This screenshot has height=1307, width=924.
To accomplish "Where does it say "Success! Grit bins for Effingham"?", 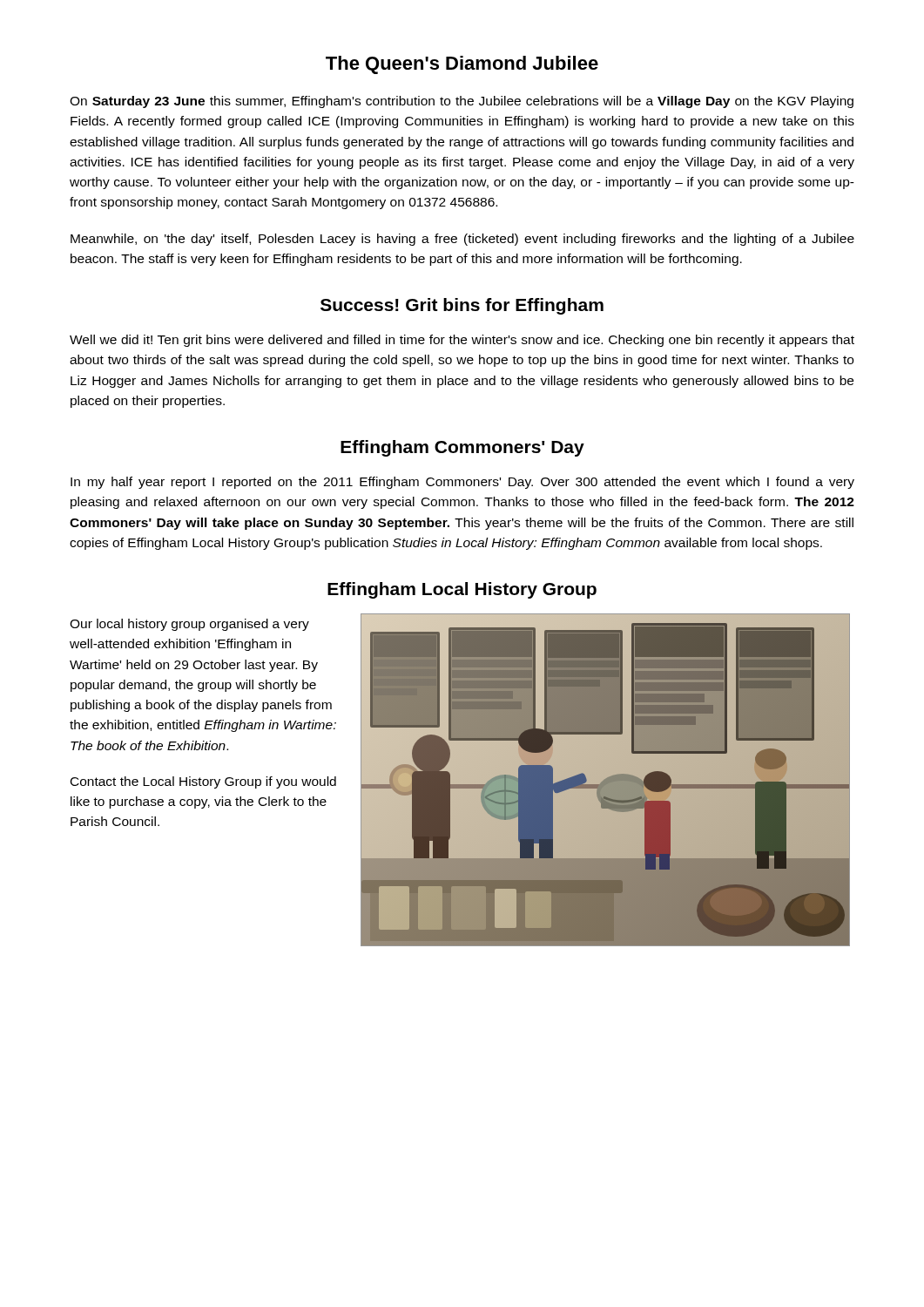I will click(462, 305).
